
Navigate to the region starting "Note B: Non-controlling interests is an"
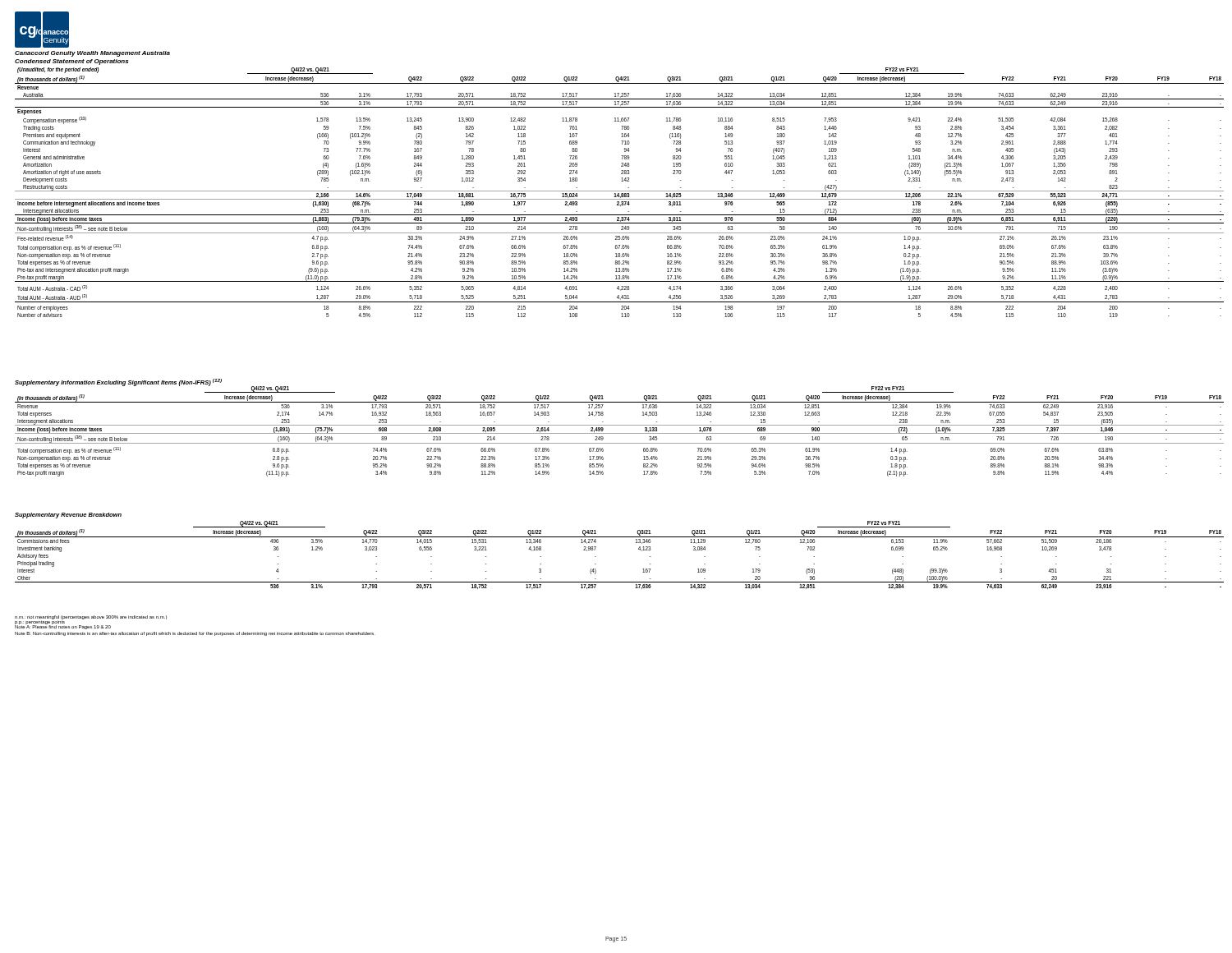pyautogui.click(x=195, y=633)
